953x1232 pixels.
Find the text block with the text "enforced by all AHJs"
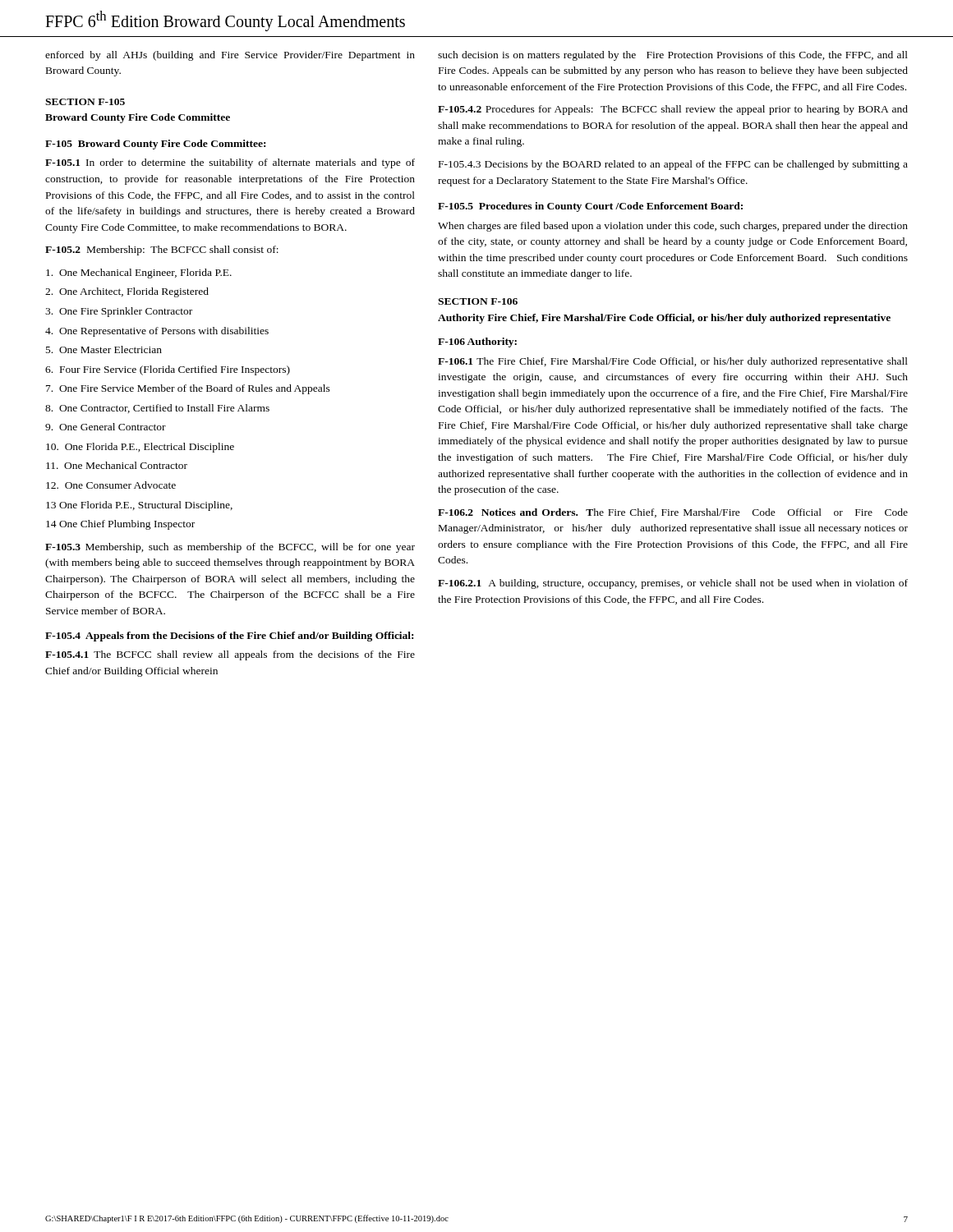230,63
